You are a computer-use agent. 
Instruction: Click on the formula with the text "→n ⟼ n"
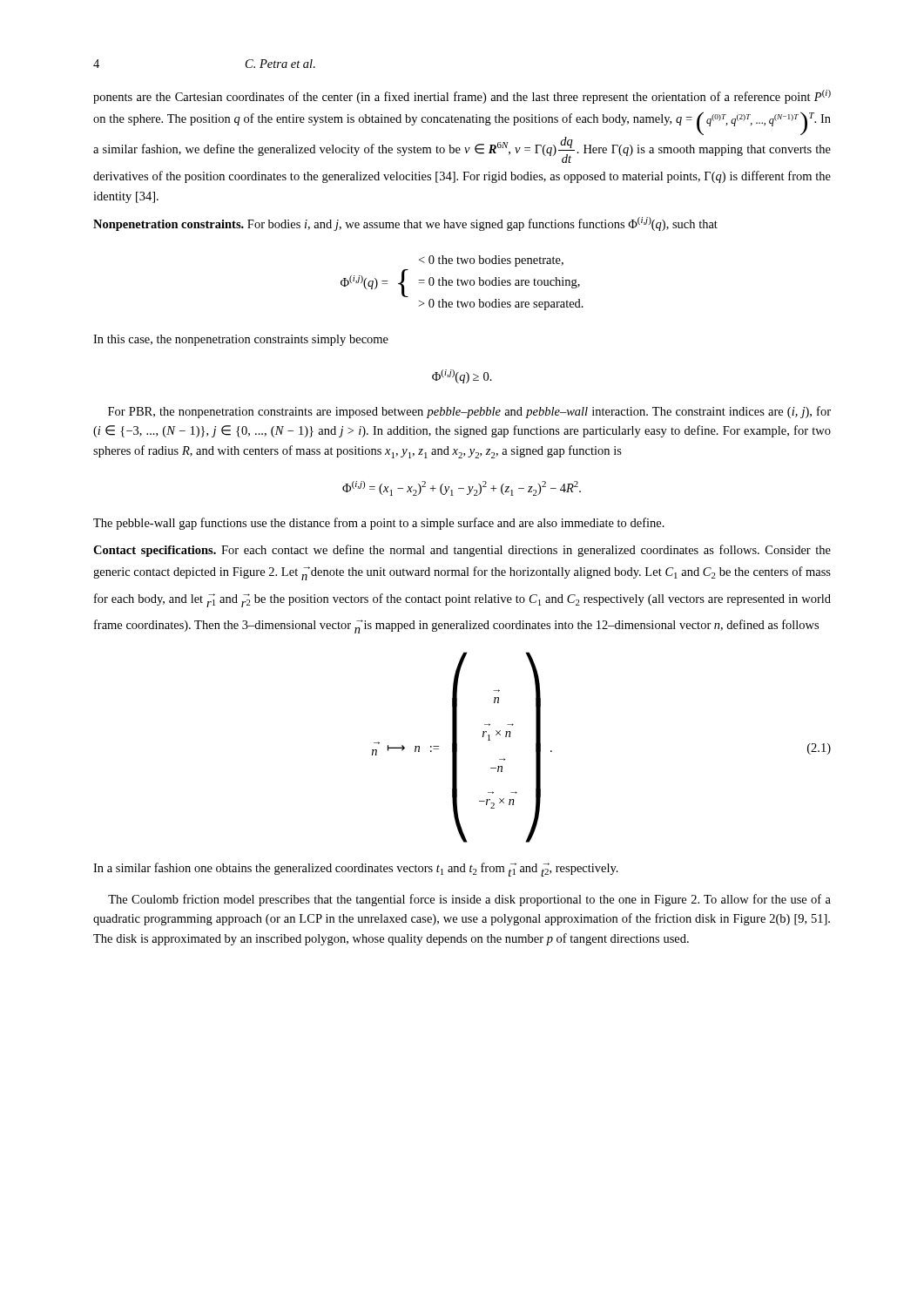click(x=601, y=748)
